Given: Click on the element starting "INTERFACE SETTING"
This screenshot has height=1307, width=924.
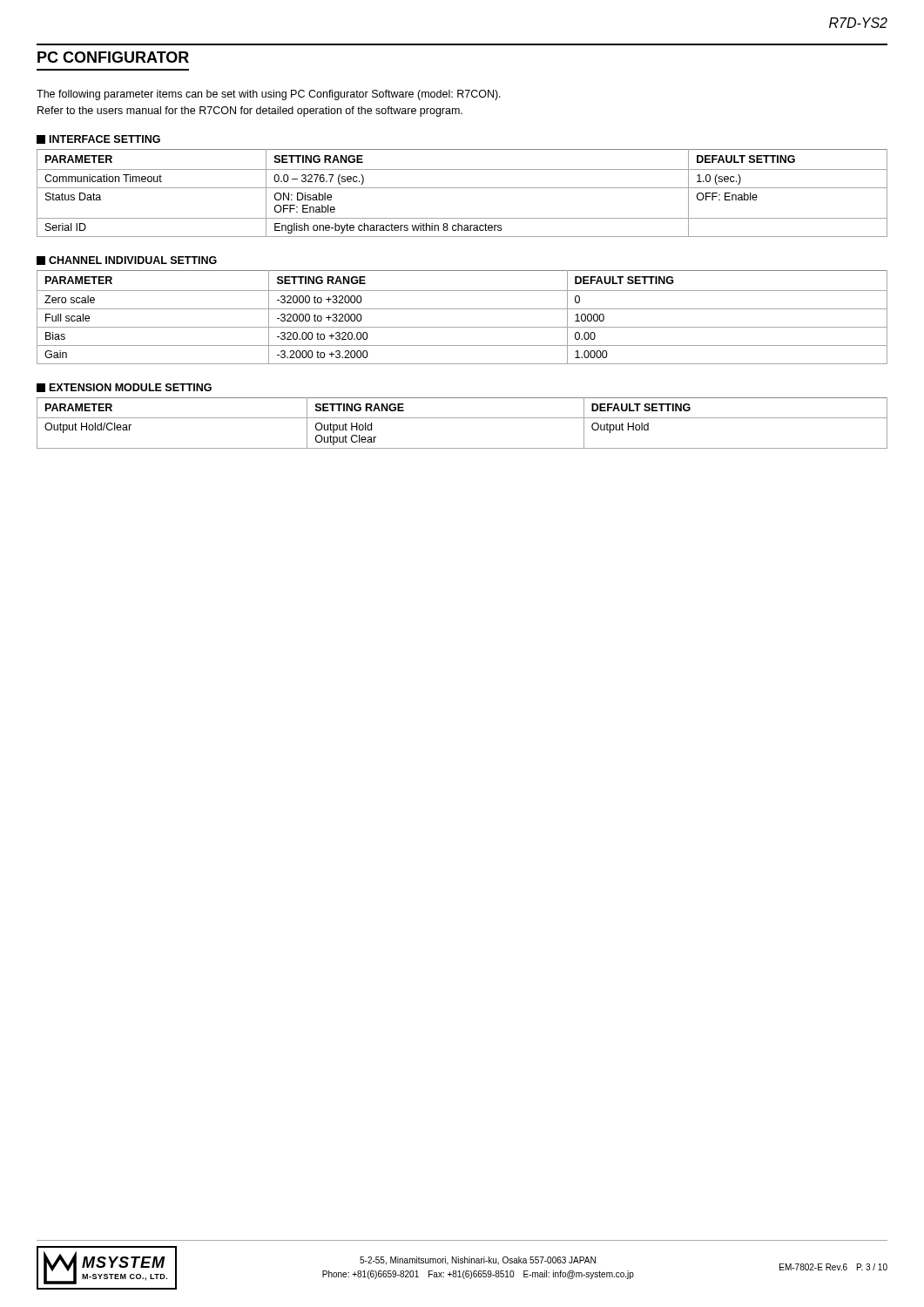Looking at the screenshot, I should click(x=105, y=139).
